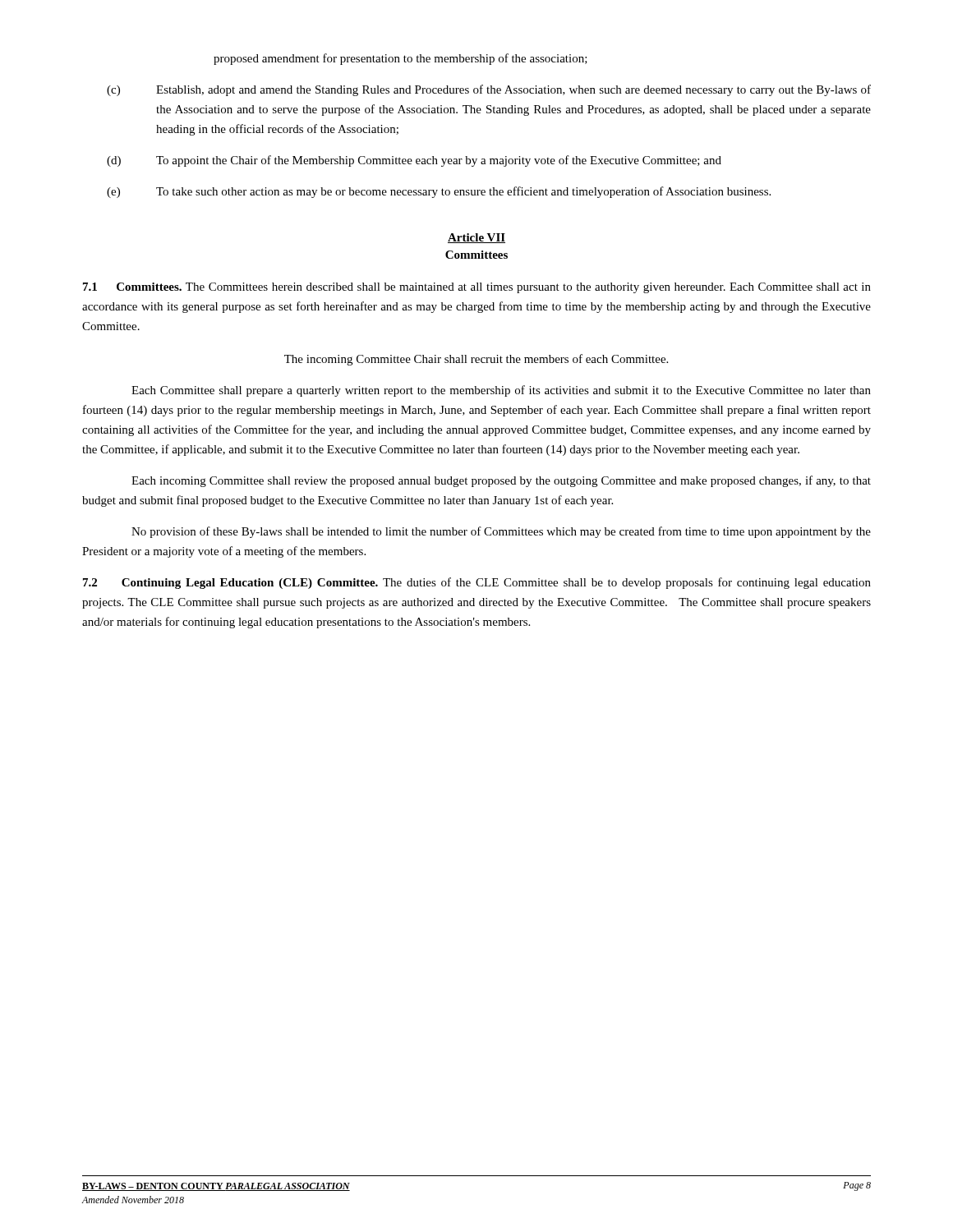This screenshot has width=953, height=1232.
Task: Where is the passage that starts "(c) Establish, adopt"?
Action: point(476,109)
